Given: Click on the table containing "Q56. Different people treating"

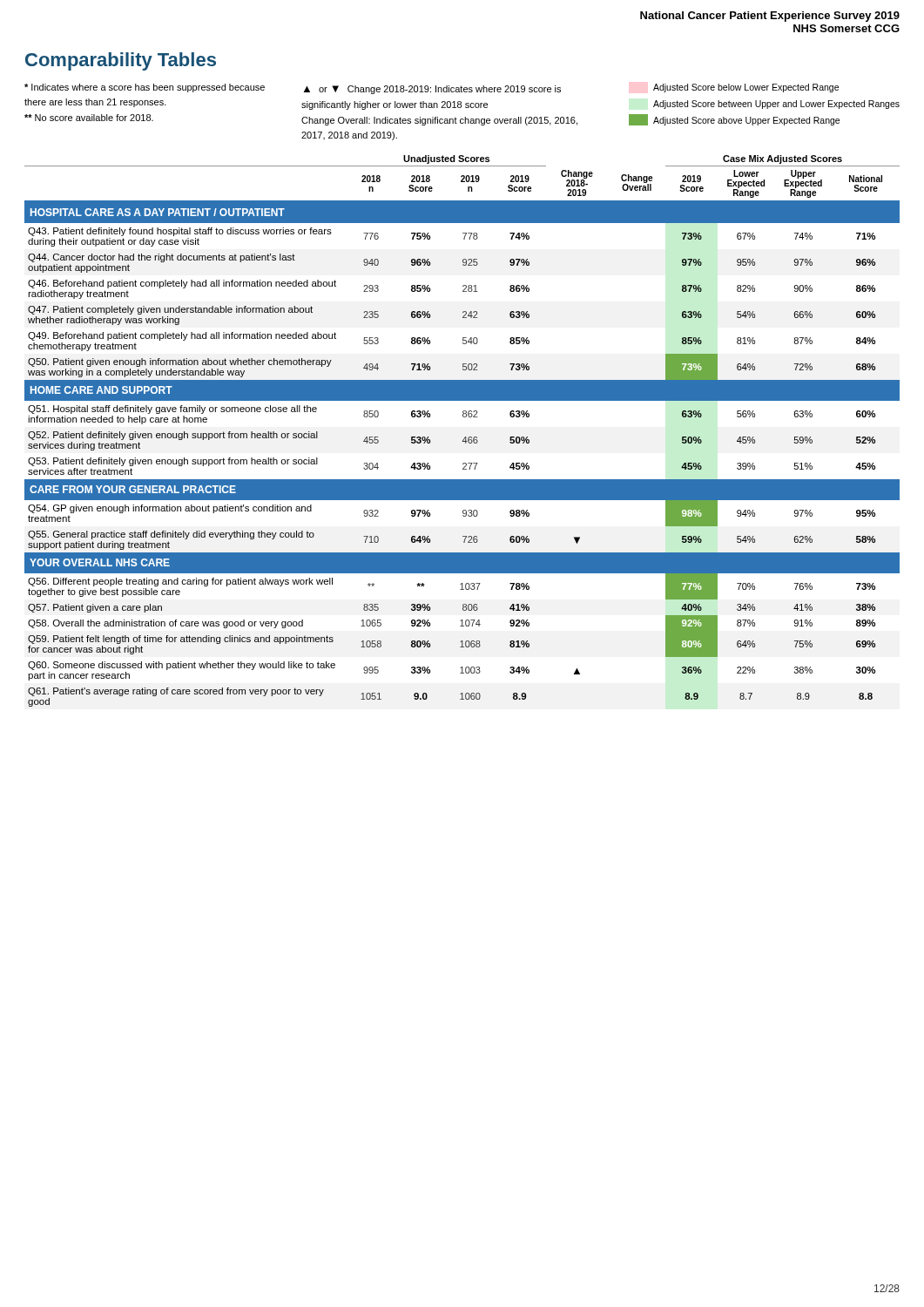Looking at the screenshot, I should coord(462,430).
